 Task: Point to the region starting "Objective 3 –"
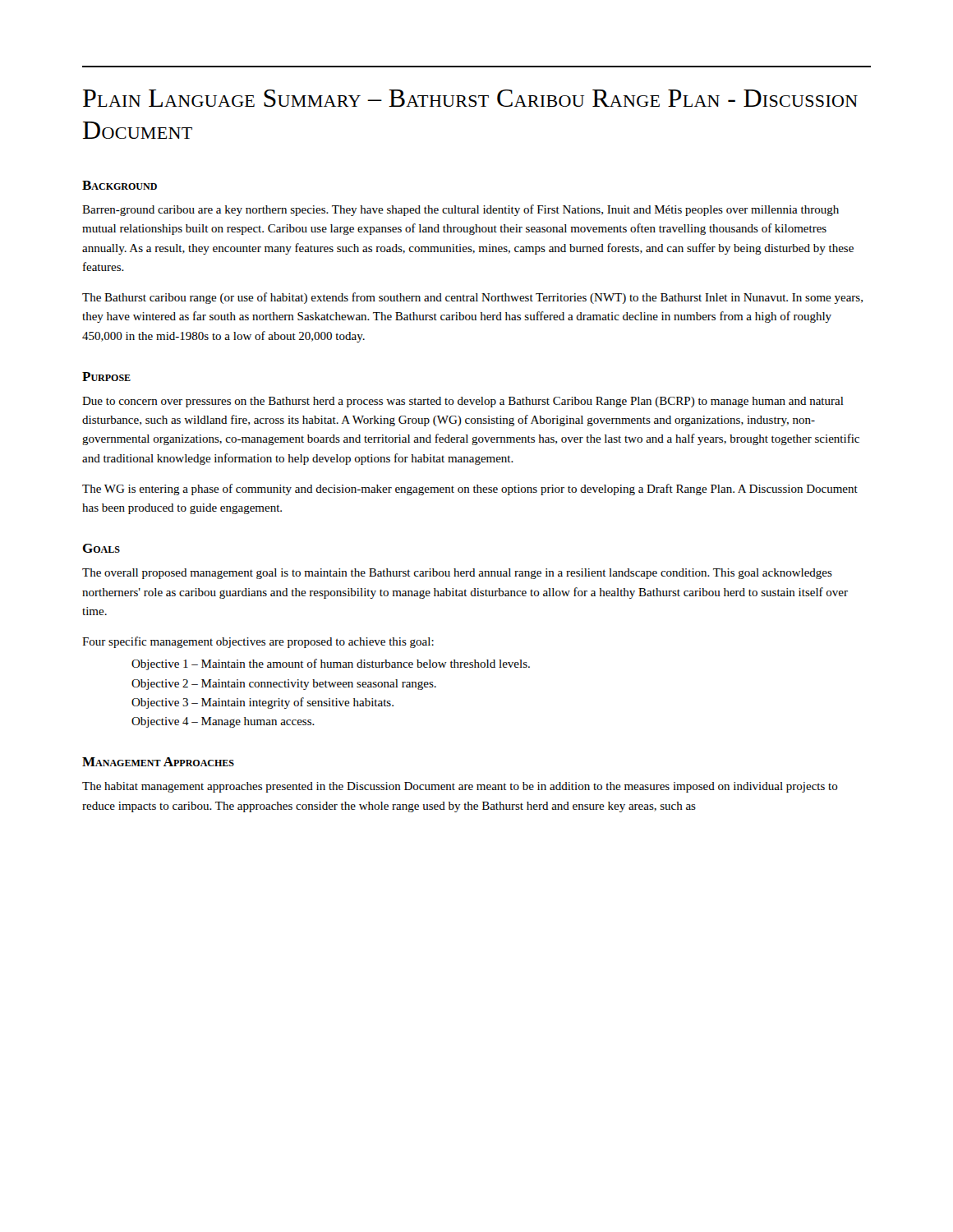tap(263, 702)
